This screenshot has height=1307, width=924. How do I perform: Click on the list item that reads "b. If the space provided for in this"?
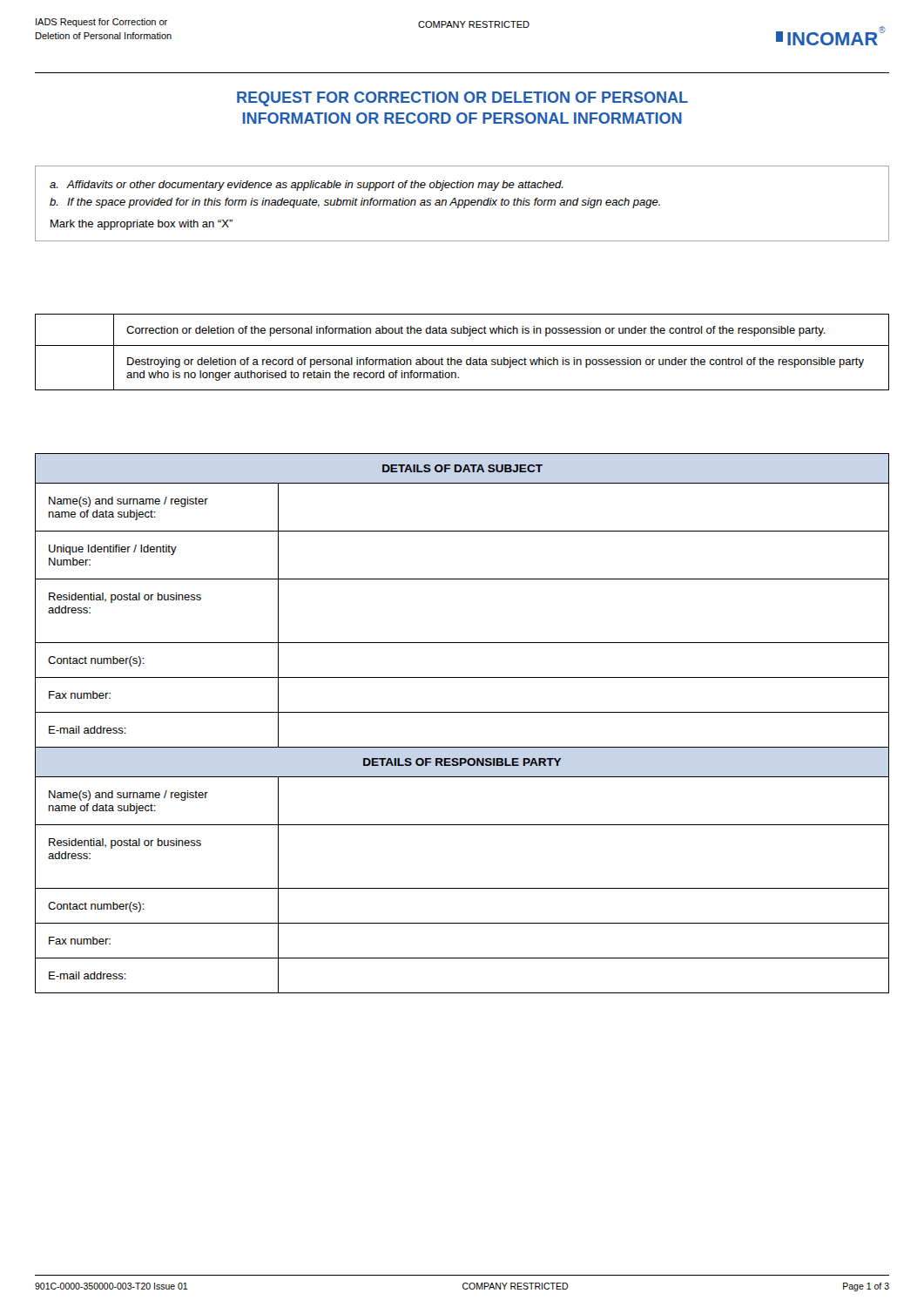355,202
